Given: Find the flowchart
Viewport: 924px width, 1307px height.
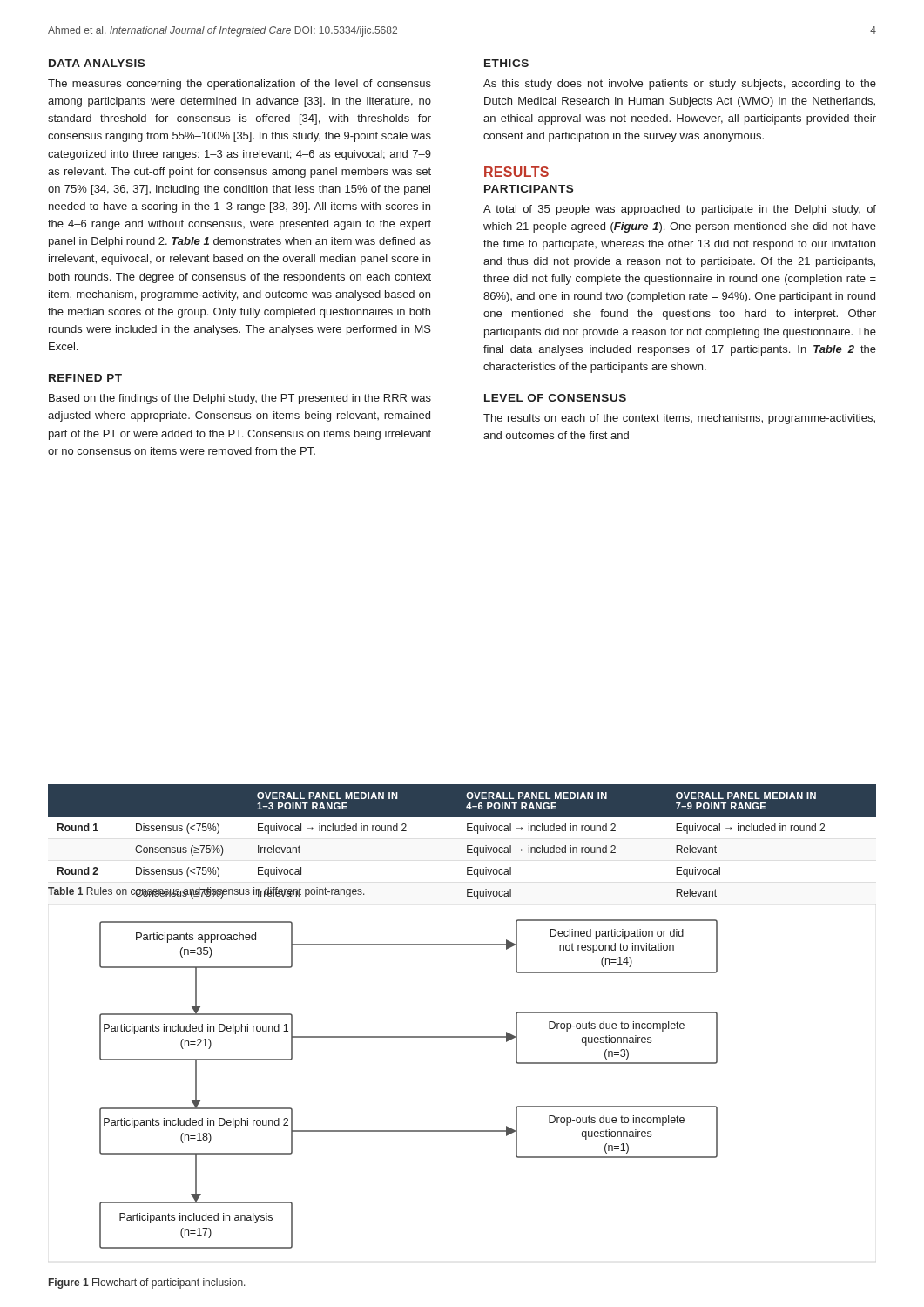Looking at the screenshot, I should coord(462,1087).
